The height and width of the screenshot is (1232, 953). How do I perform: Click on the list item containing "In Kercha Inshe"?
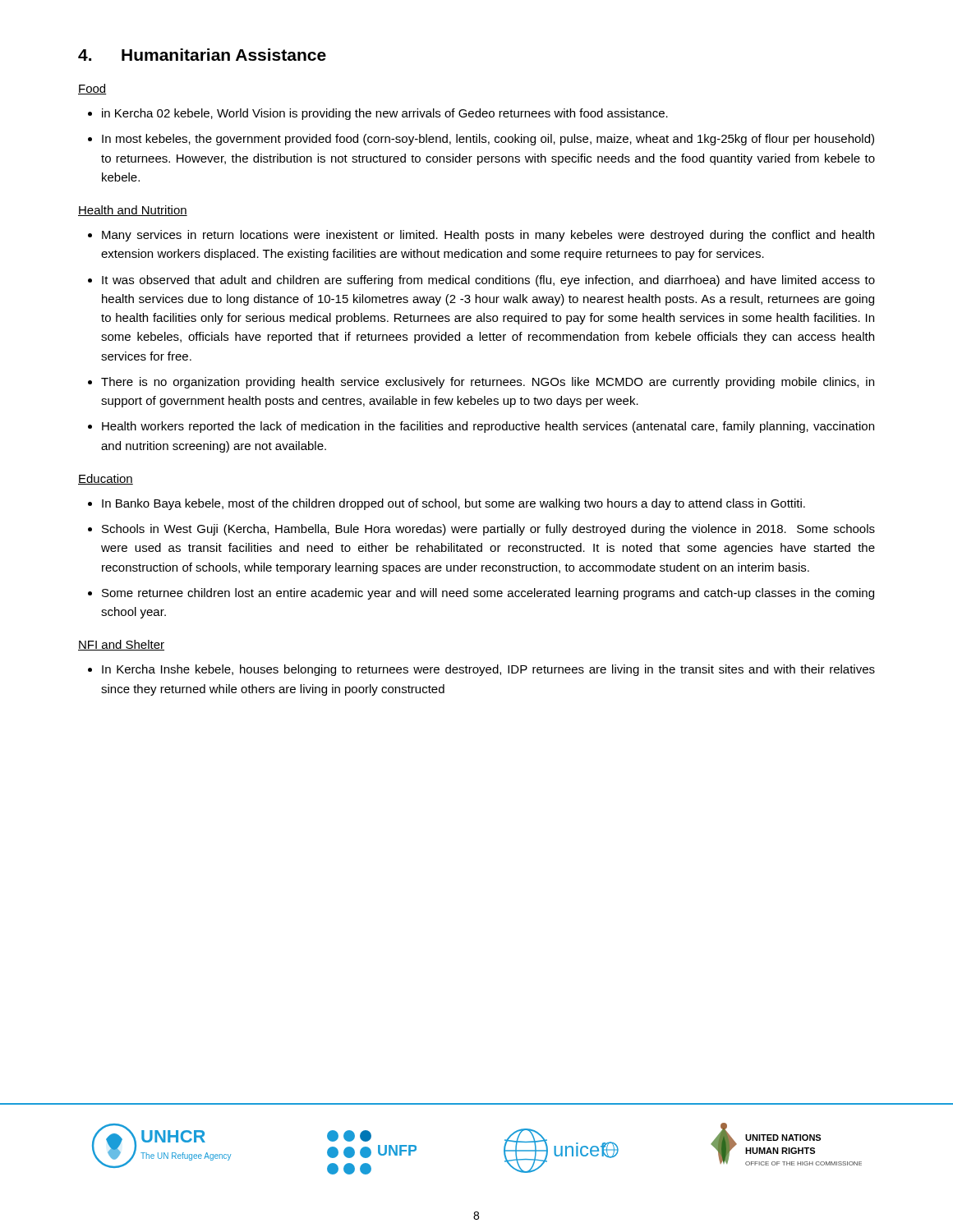(x=488, y=679)
